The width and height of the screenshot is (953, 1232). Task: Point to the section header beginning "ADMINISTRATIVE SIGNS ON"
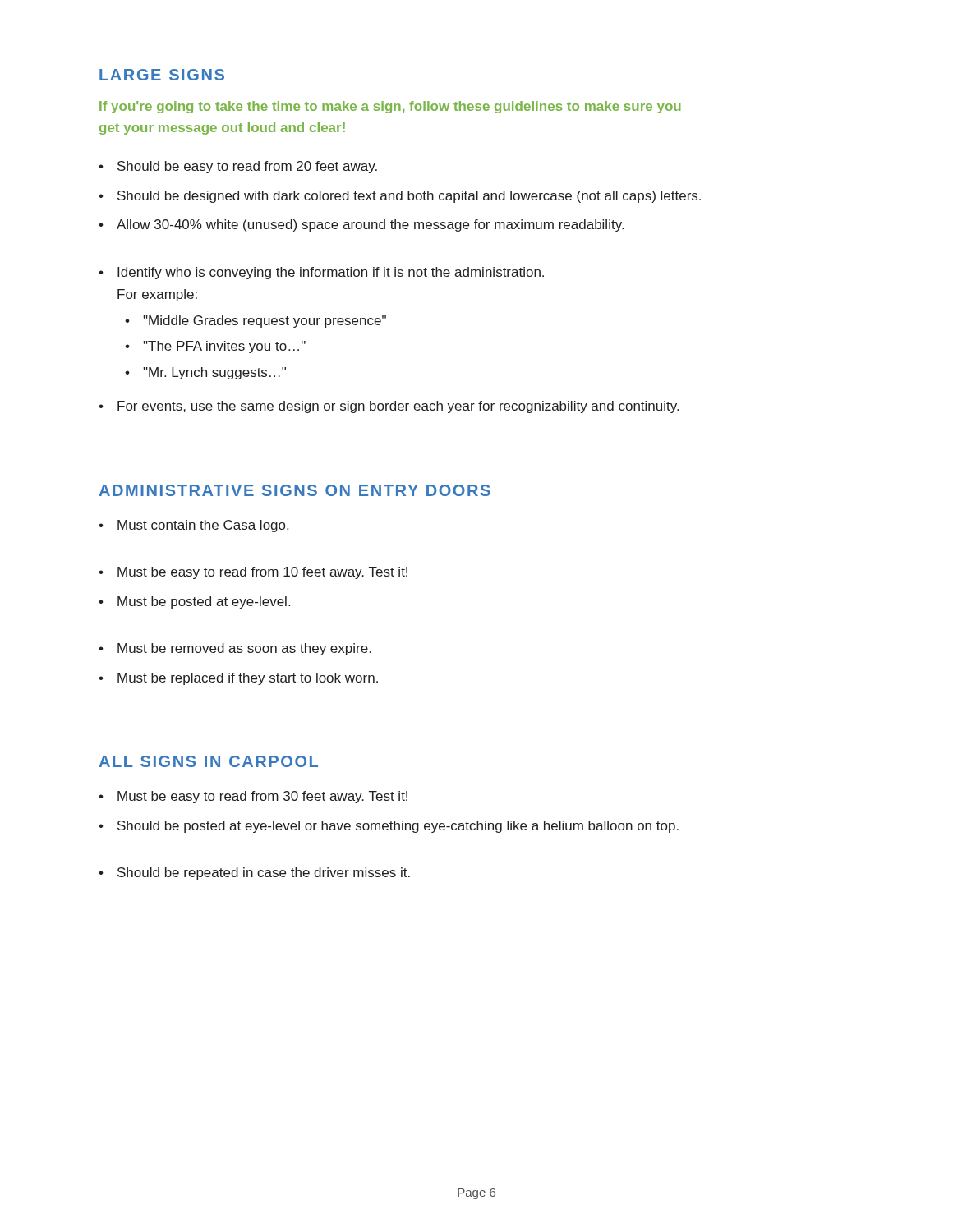[x=295, y=490]
